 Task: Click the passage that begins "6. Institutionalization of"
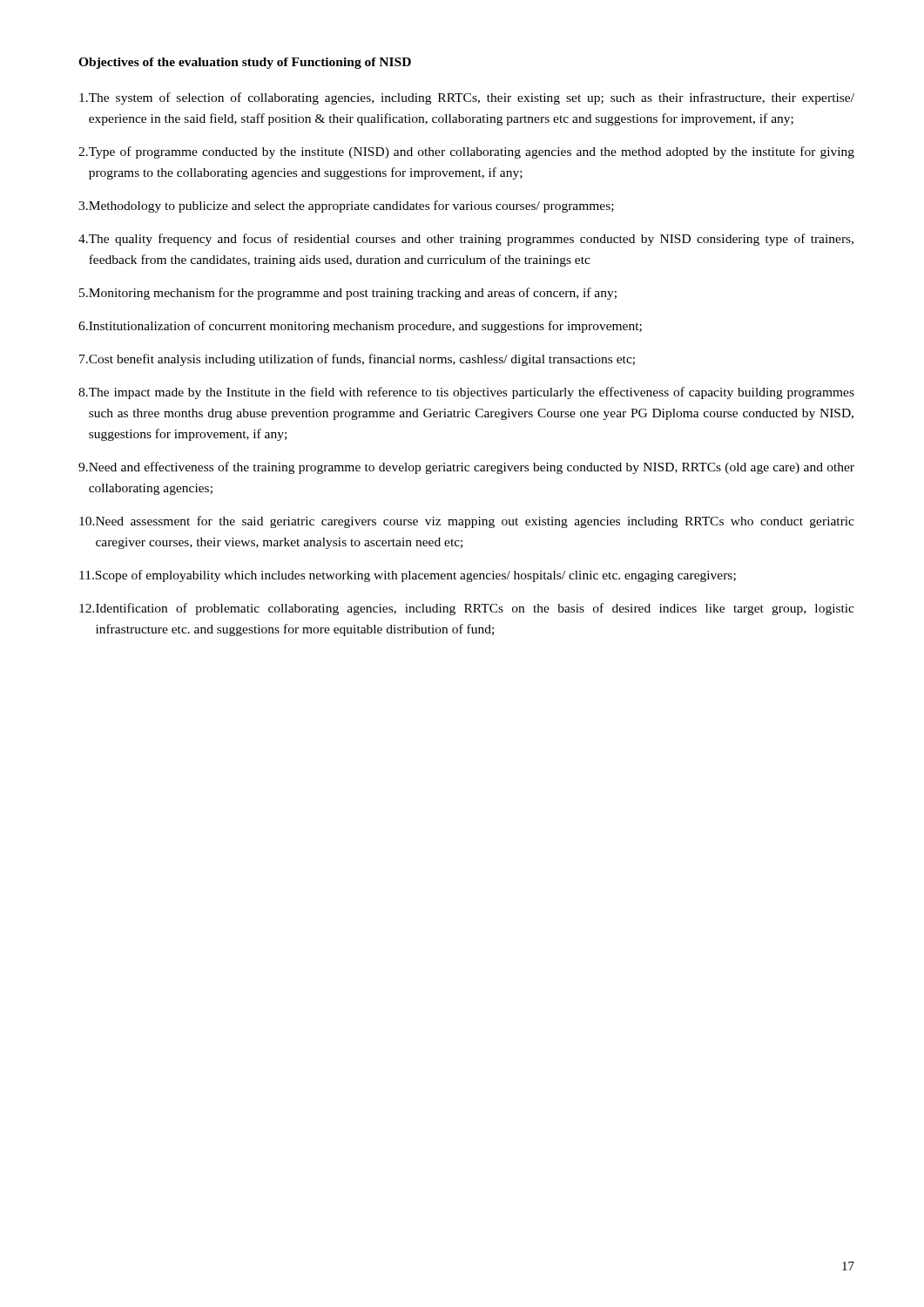(x=360, y=326)
